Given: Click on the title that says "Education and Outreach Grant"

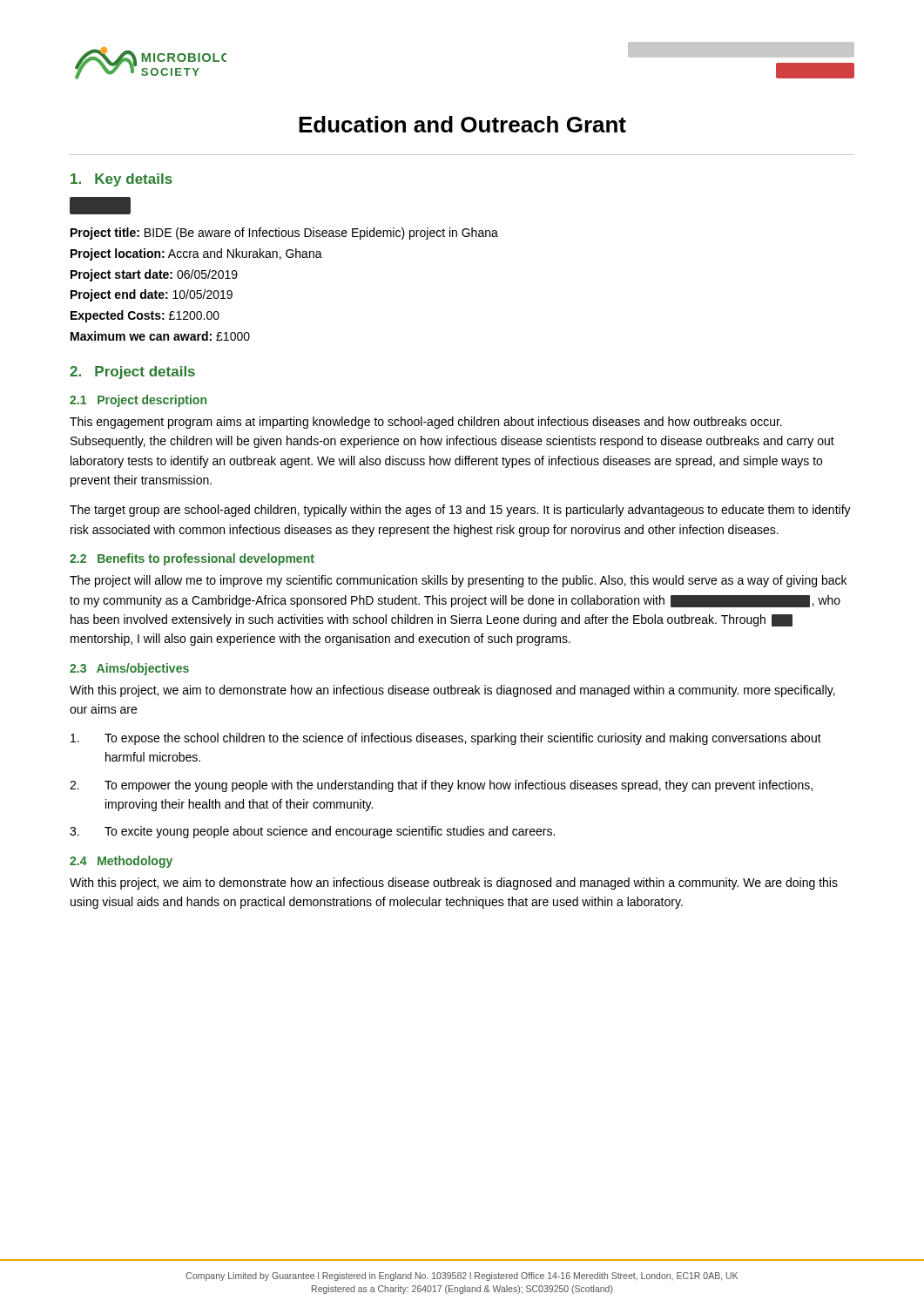Looking at the screenshot, I should pyautogui.click(x=462, y=125).
